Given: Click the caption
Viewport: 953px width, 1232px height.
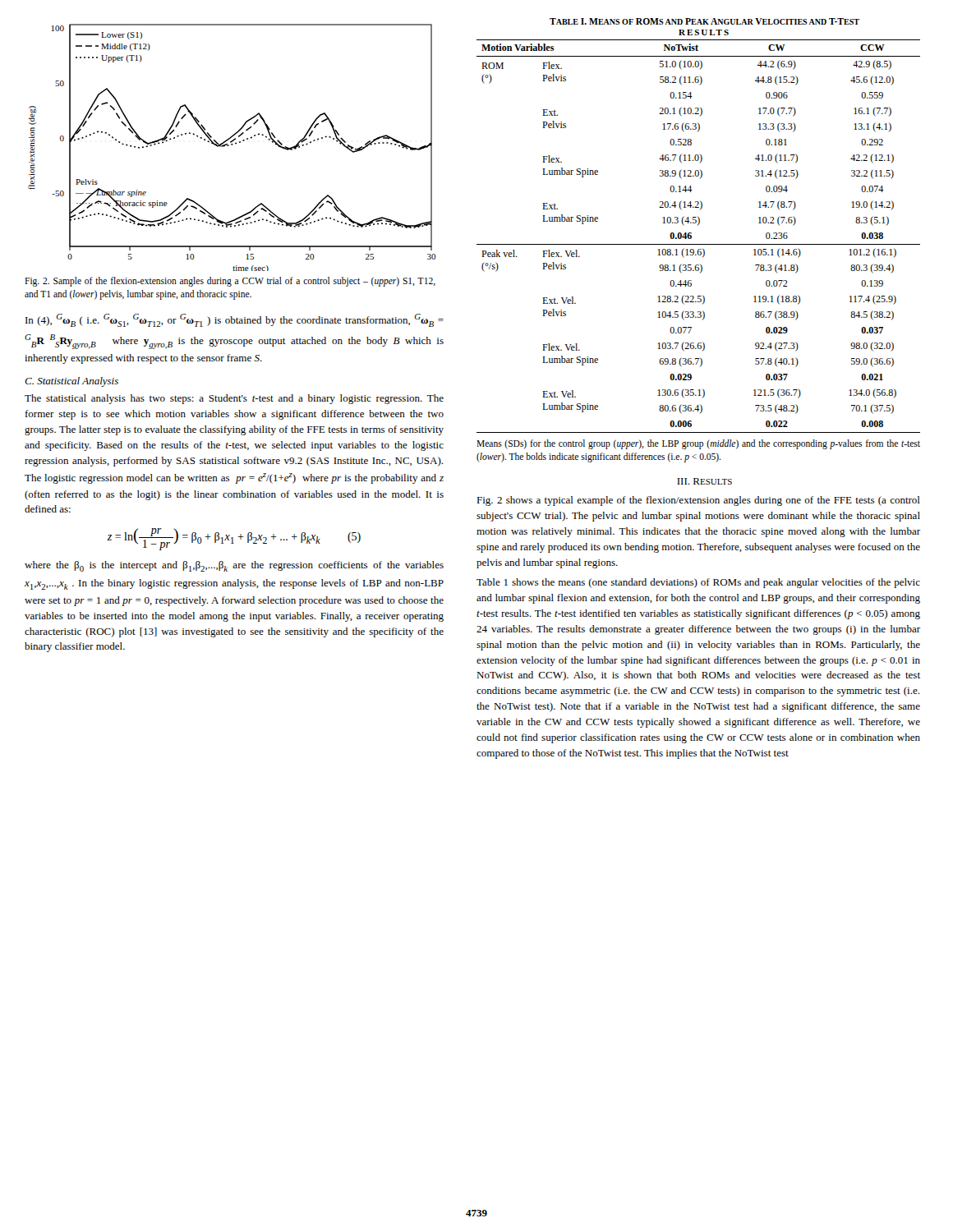Looking at the screenshot, I should pyautogui.click(x=230, y=287).
